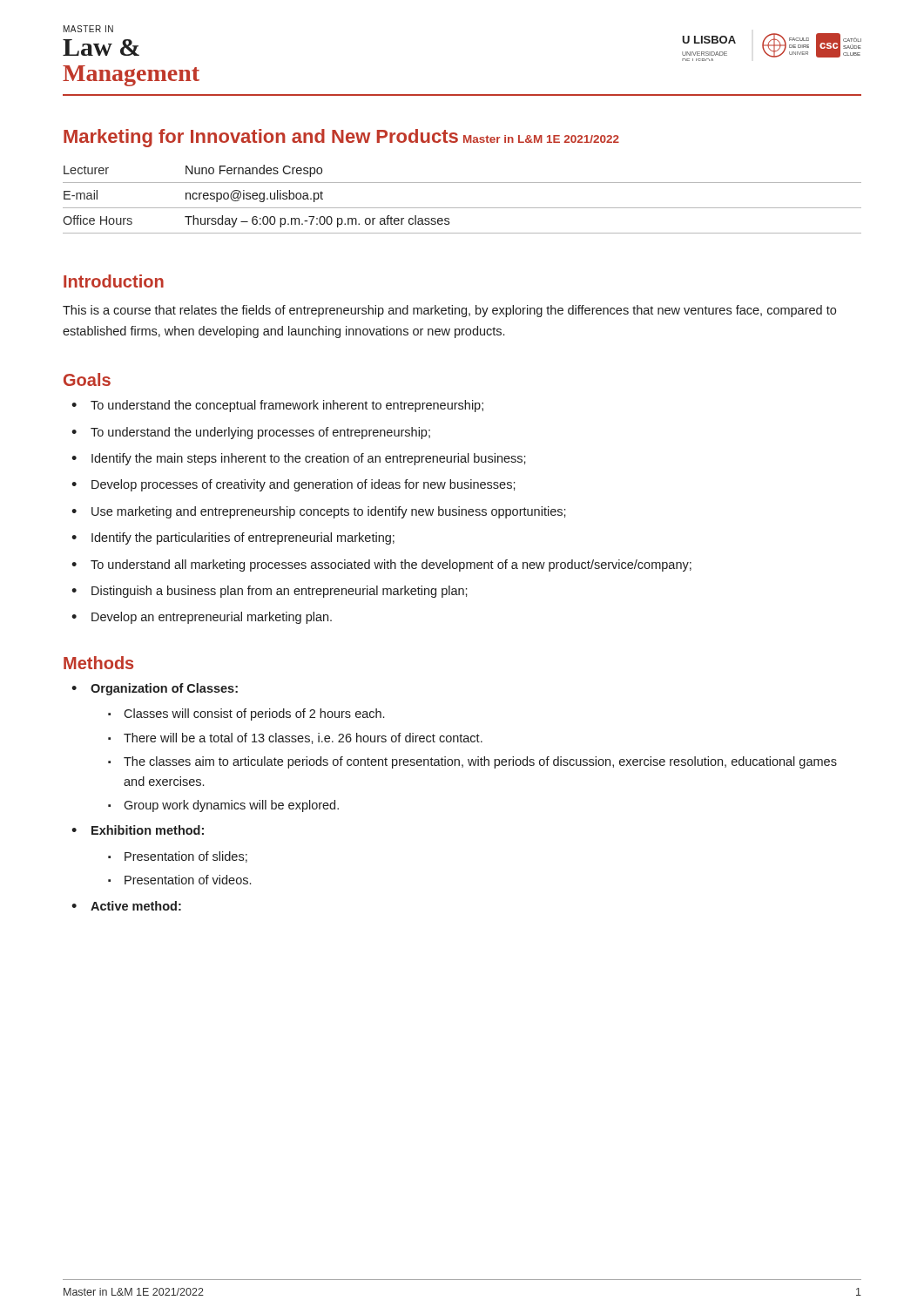This screenshot has width=924, height=1307.
Task: Select the list item that reads "• Identify the particularities of"
Action: click(233, 538)
